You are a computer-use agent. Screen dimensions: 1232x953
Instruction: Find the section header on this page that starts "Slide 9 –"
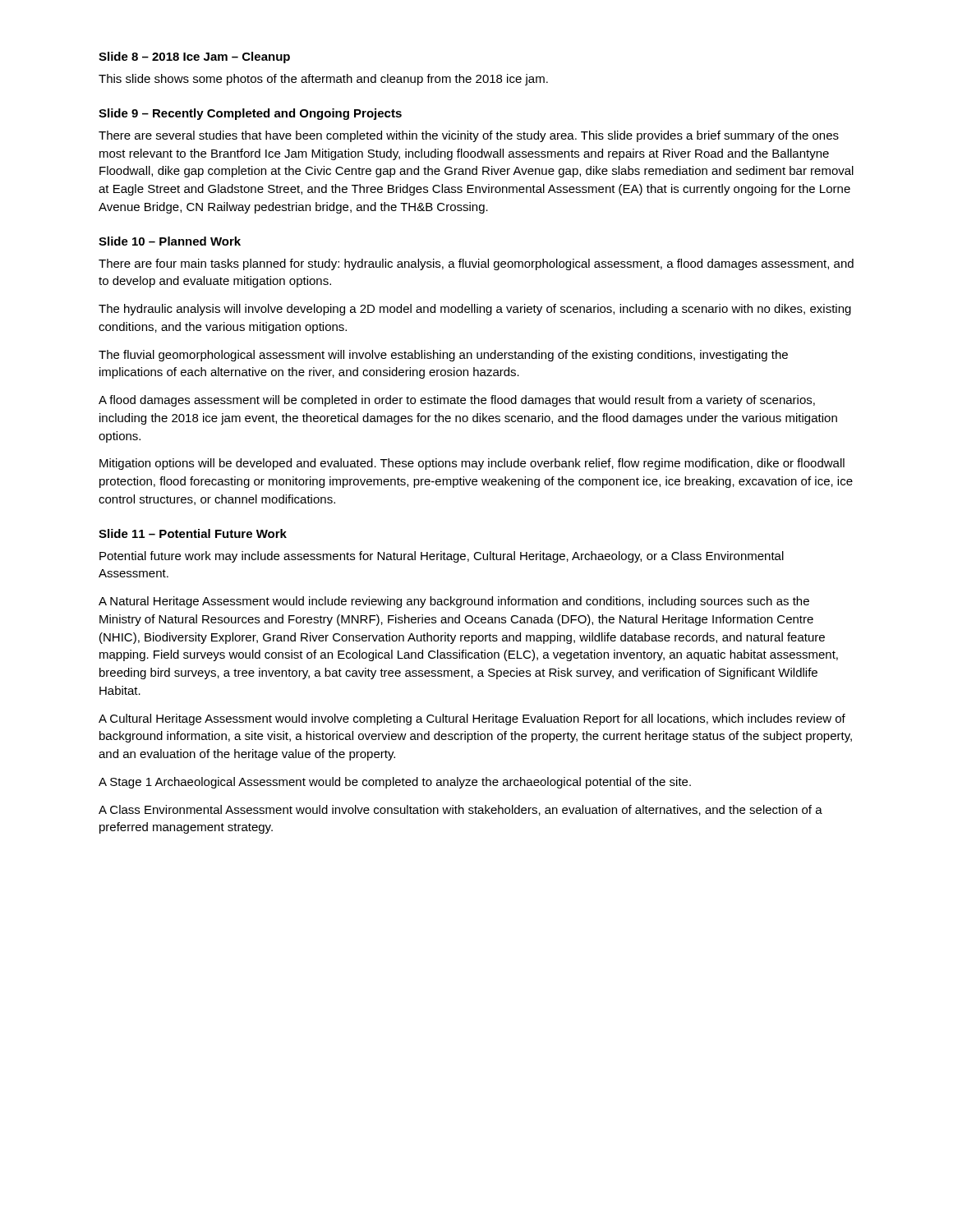(250, 113)
